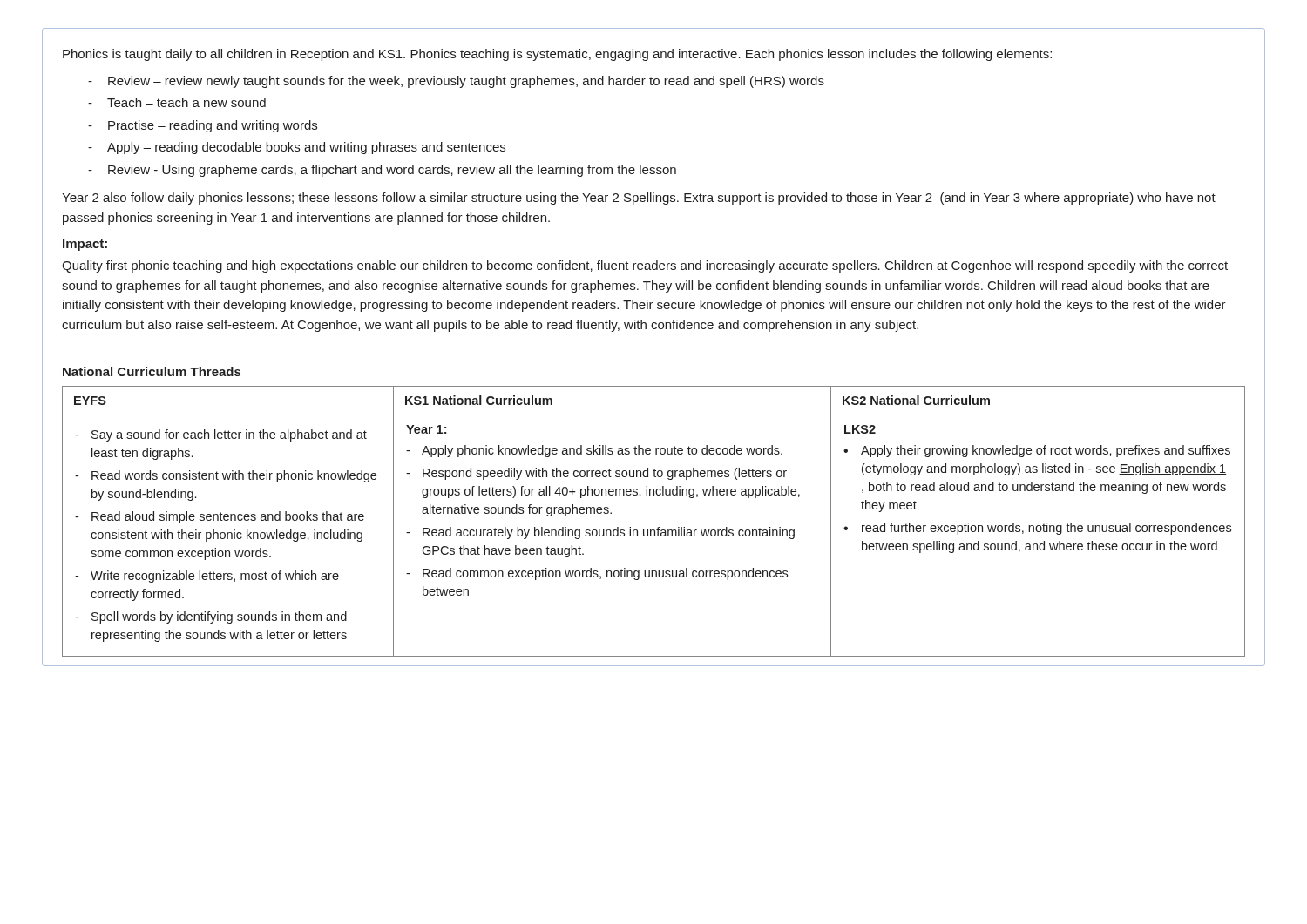Select the list item with the text "- Teach – teach a new sound"
This screenshot has height=924, width=1307.
[177, 103]
